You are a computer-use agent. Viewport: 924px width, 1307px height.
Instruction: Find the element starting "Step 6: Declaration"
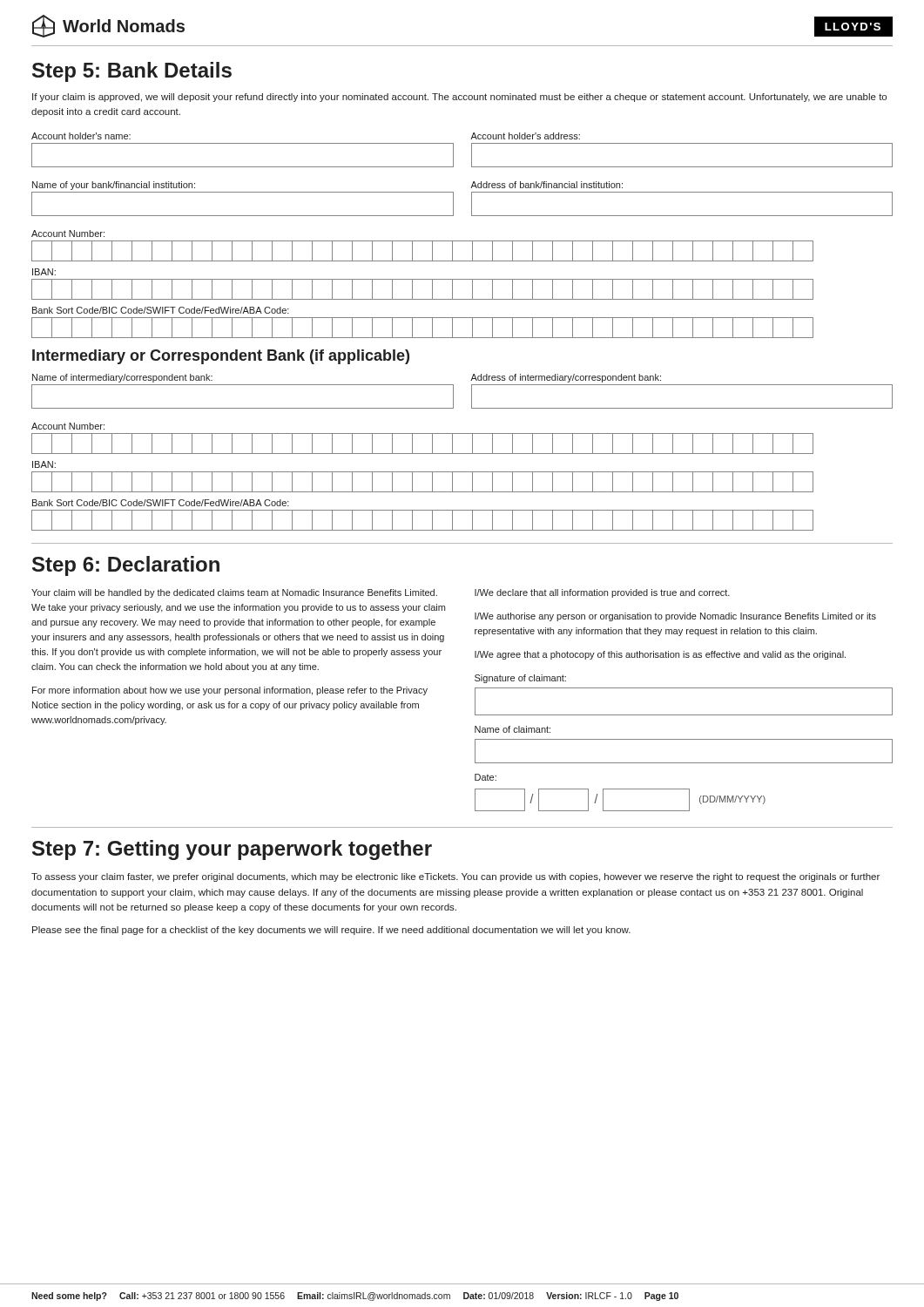126,564
